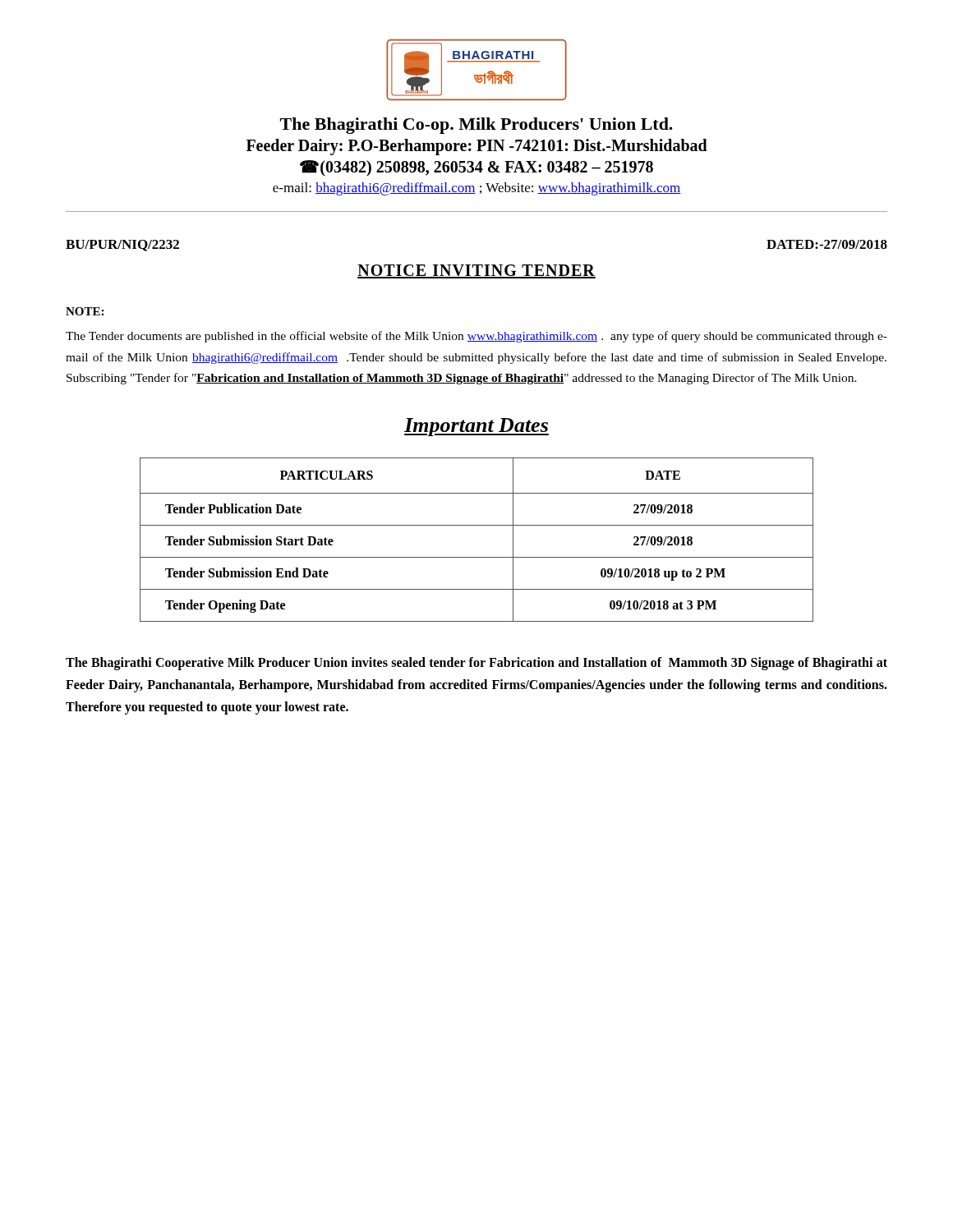The image size is (953, 1232).
Task: Find the text block with the text "The Tender documents"
Action: pyautogui.click(x=476, y=357)
